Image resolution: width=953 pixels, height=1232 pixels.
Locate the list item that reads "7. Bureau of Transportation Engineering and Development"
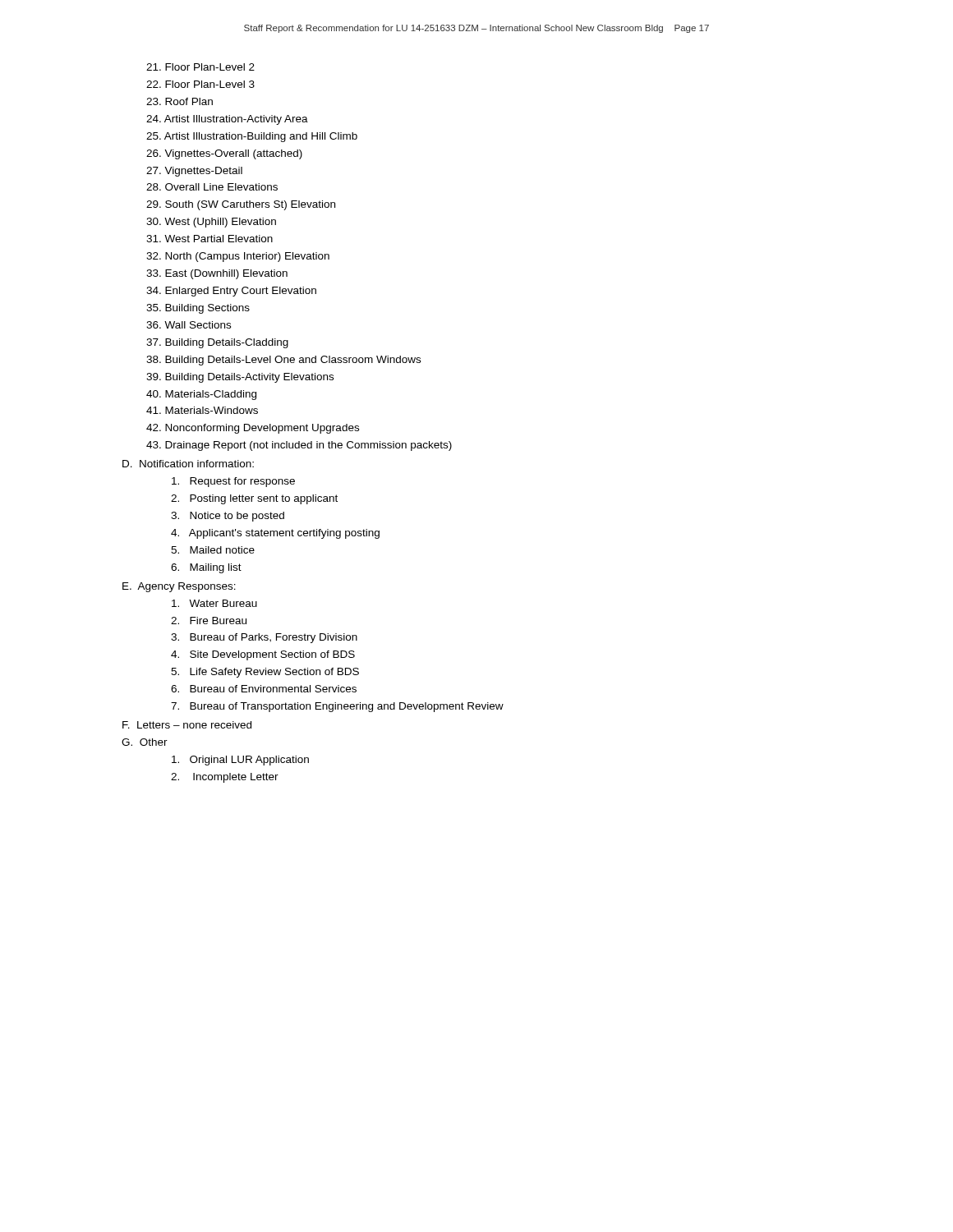tap(337, 706)
